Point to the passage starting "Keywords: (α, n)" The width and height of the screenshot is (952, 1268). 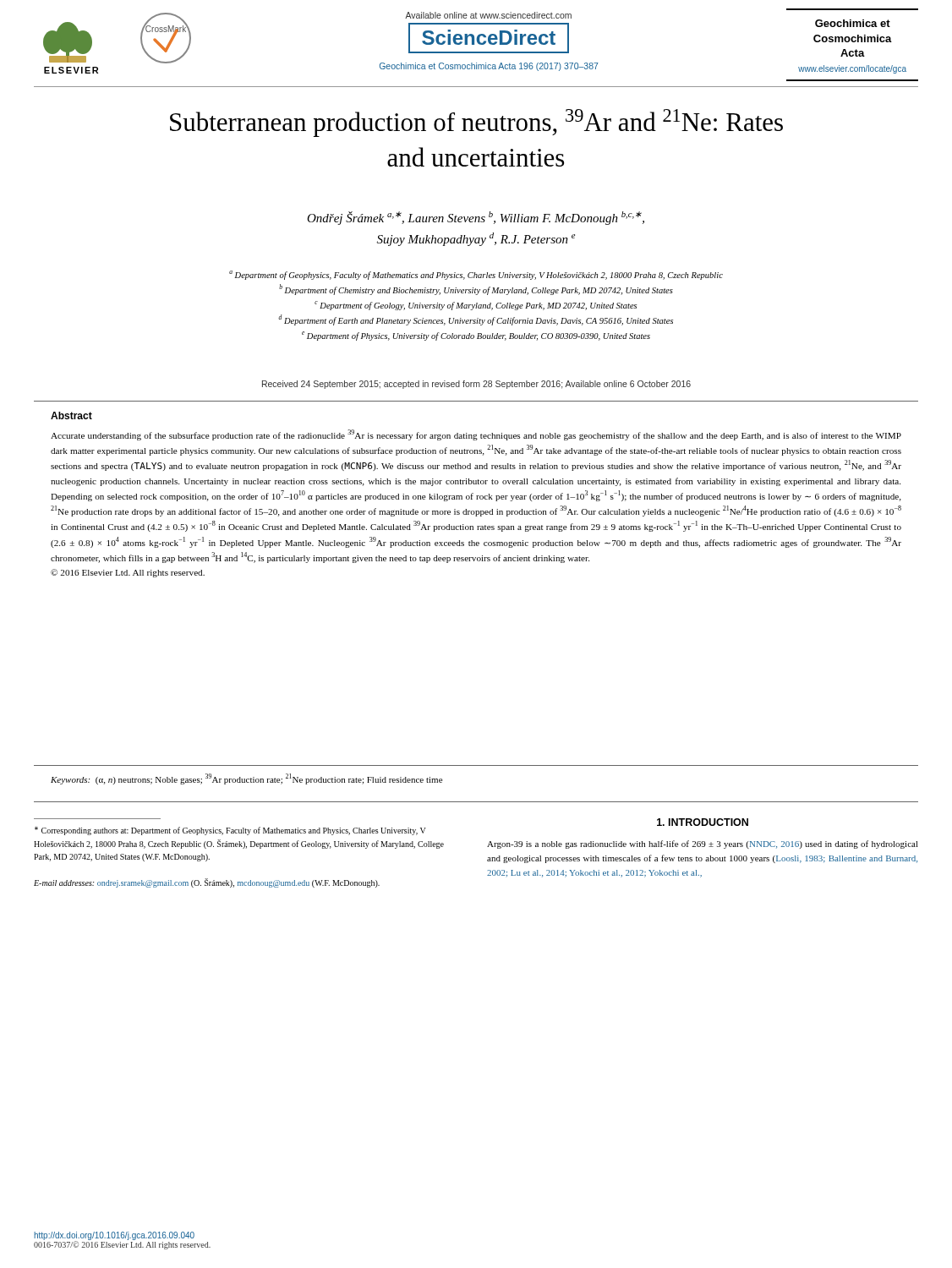[247, 778]
